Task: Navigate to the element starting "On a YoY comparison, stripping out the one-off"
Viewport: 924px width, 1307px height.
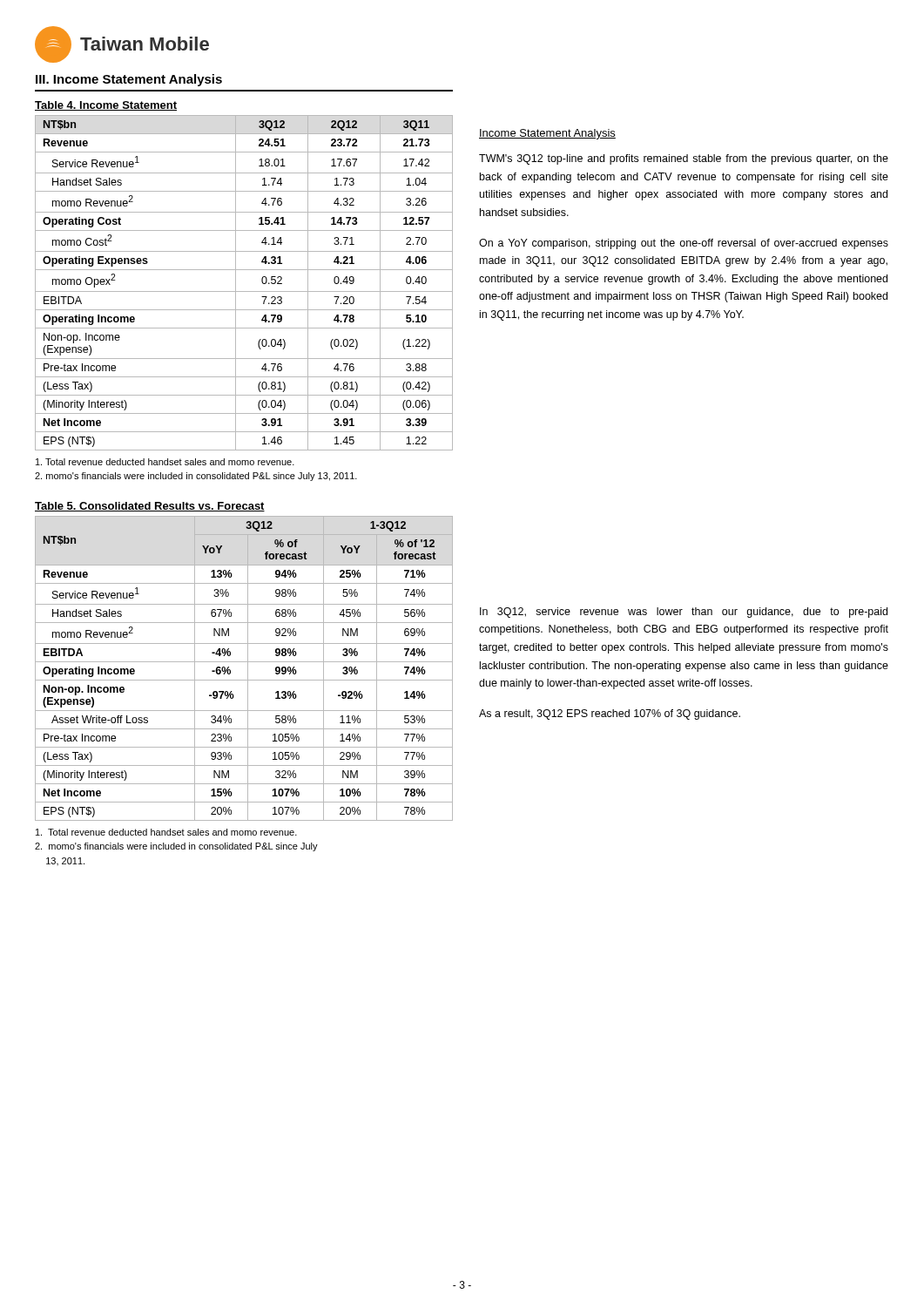Action: (x=684, y=279)
